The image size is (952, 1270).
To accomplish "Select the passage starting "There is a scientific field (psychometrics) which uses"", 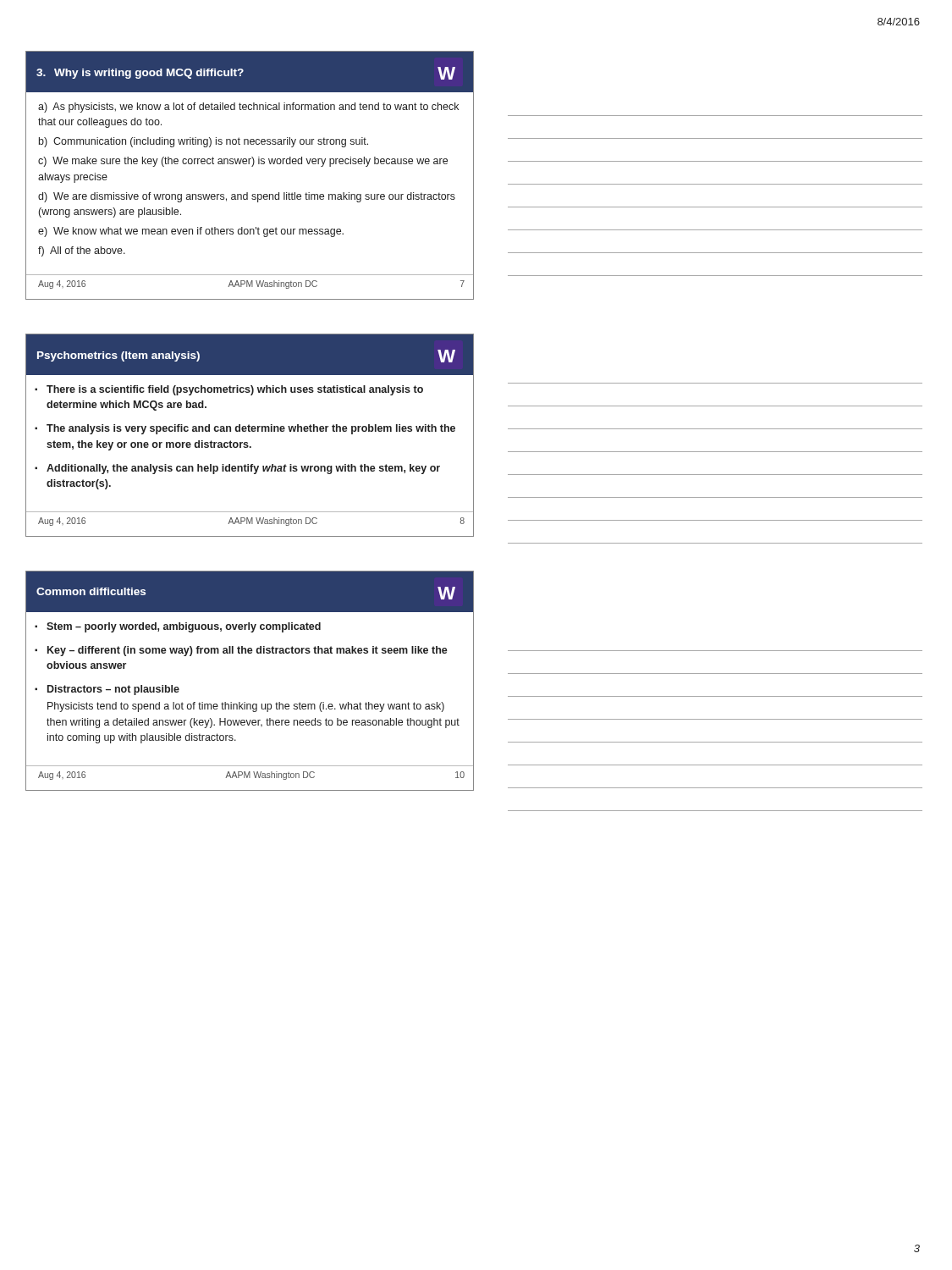I will click(235, 397).
